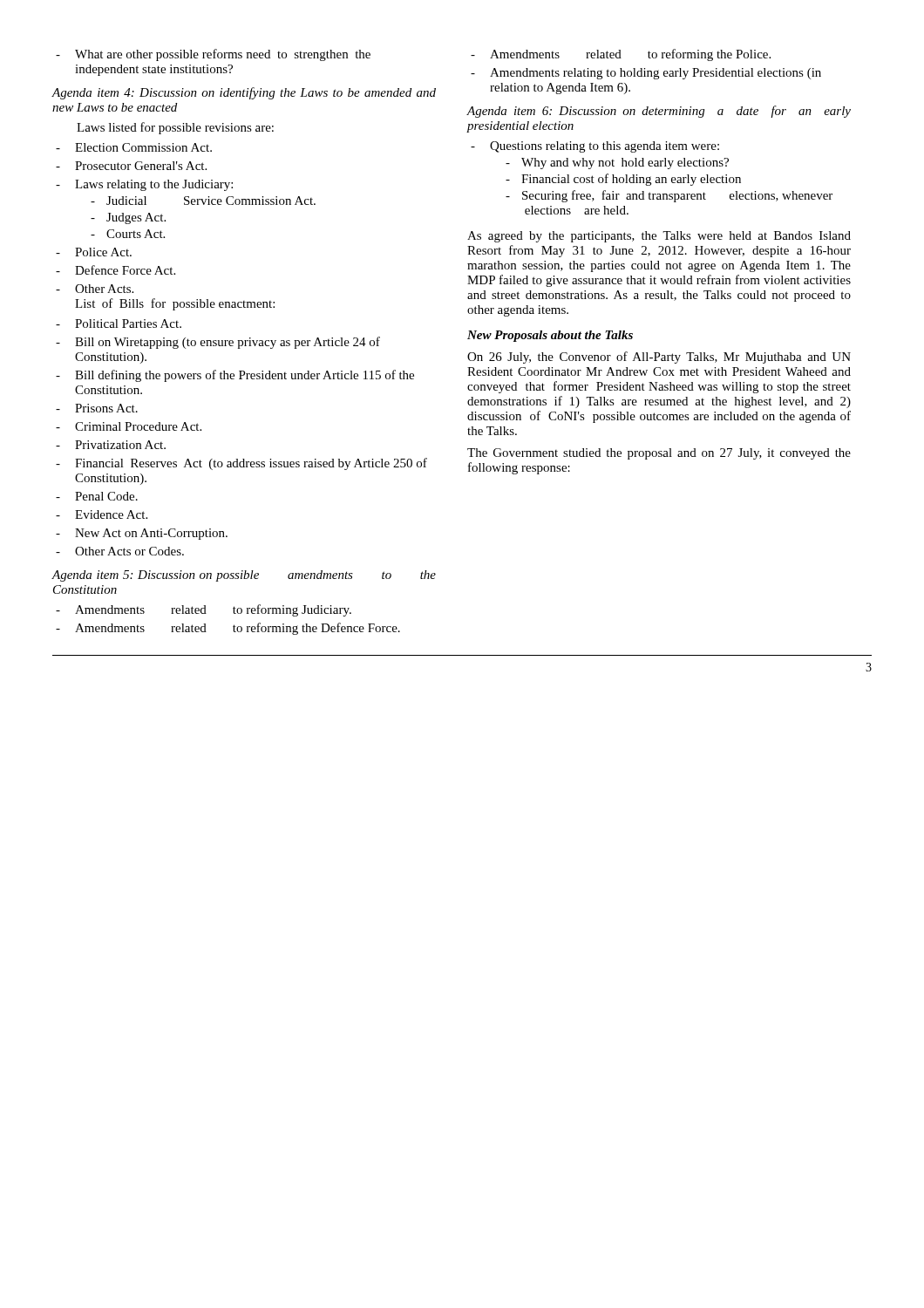This screenshot has height=1308, width=924.
Task: Locate the block of text that opens with "Laws listed for possible"
Action: tap(176, 127)
